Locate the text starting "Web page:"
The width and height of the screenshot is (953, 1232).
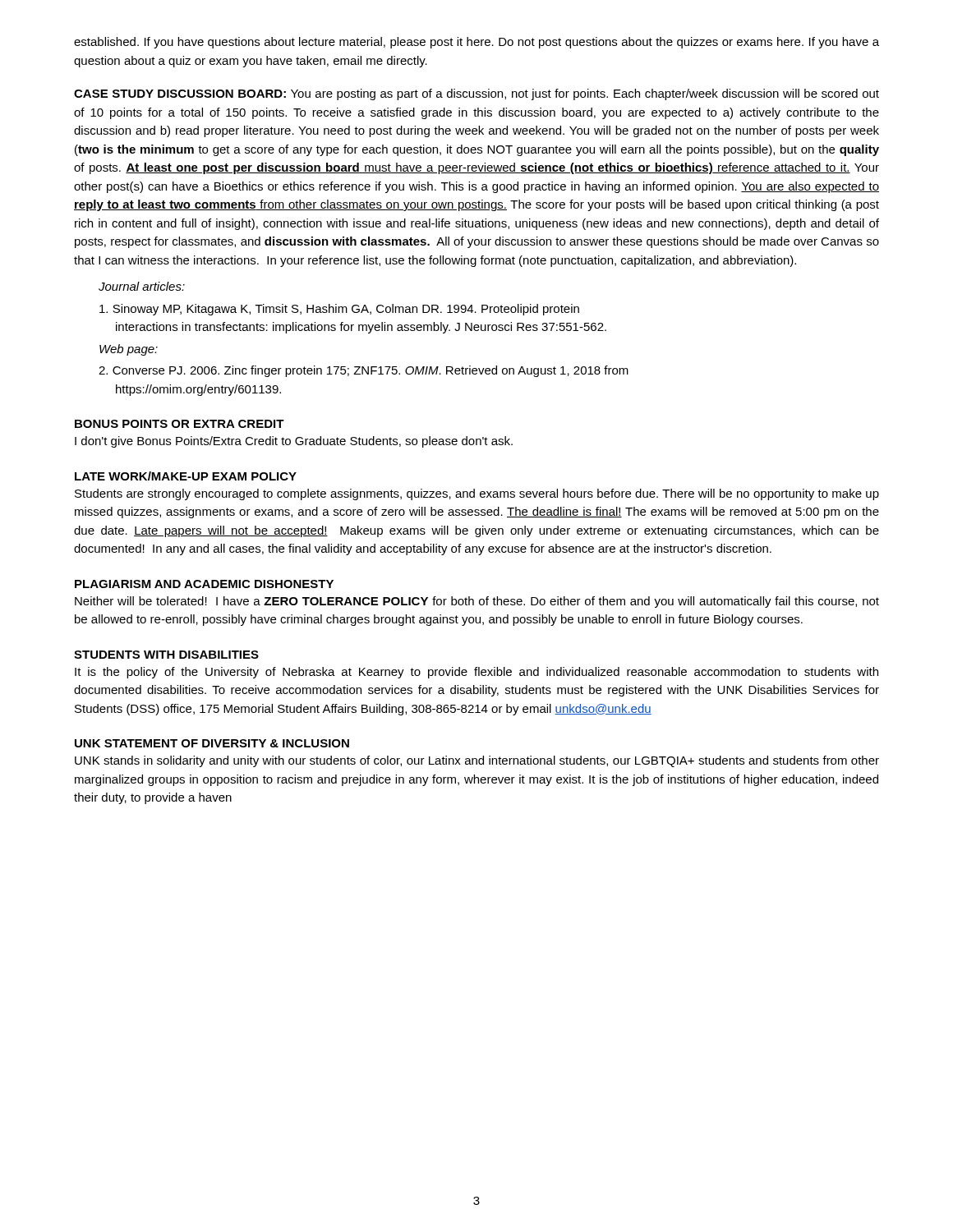click(x=128, y=348)
